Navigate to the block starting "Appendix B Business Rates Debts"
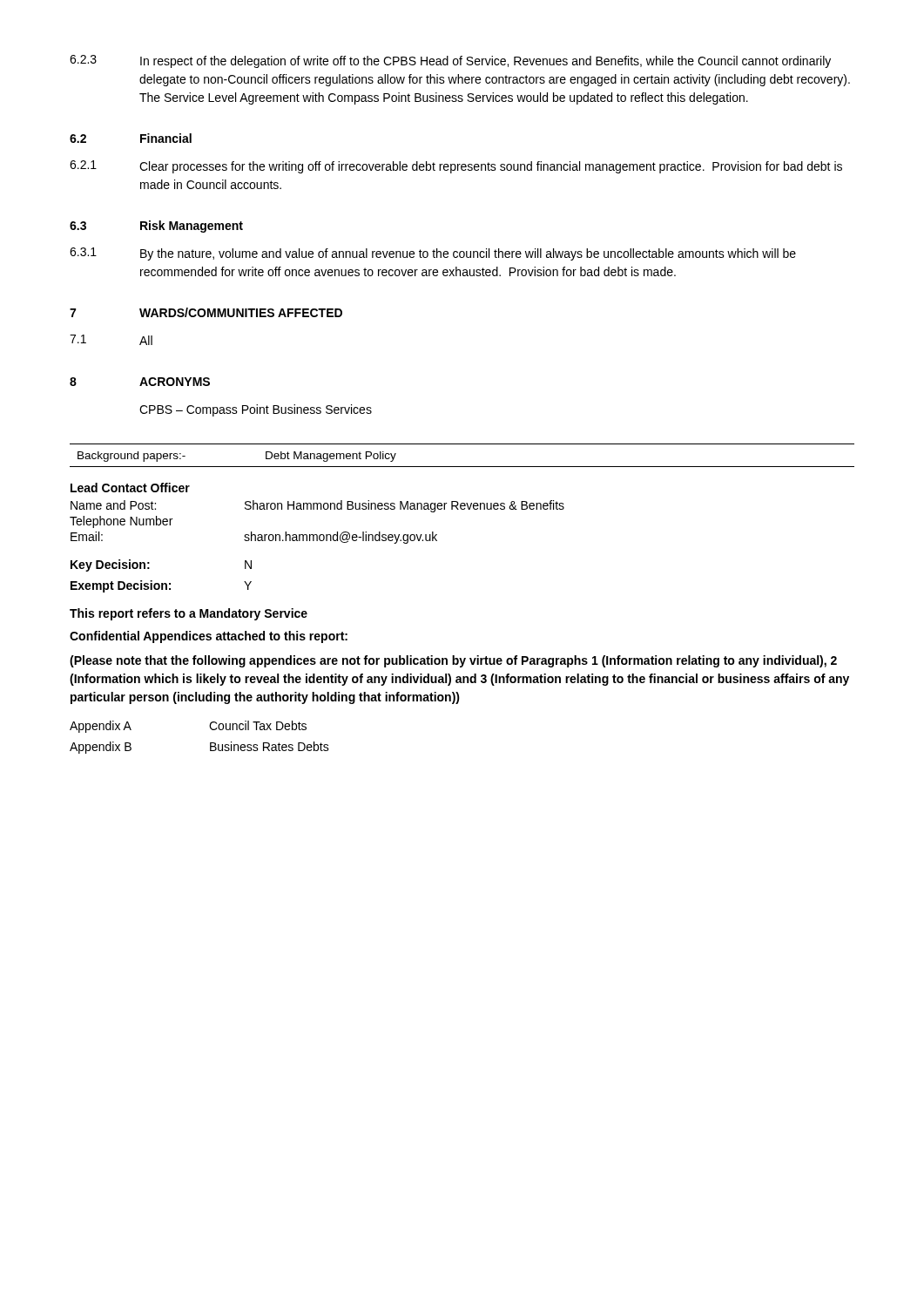 [x=100, y=747]
